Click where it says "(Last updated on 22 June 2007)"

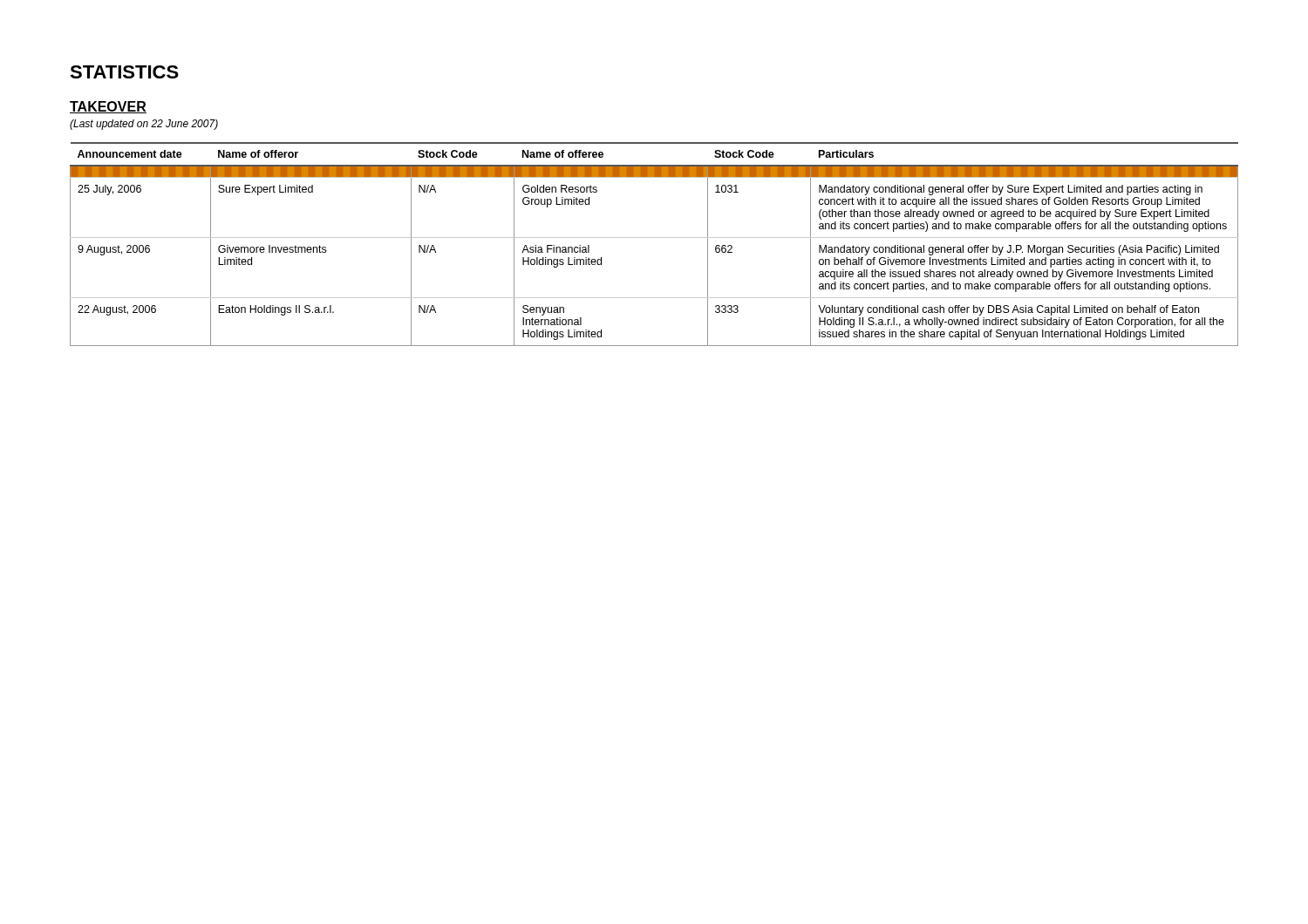(144, 124)
